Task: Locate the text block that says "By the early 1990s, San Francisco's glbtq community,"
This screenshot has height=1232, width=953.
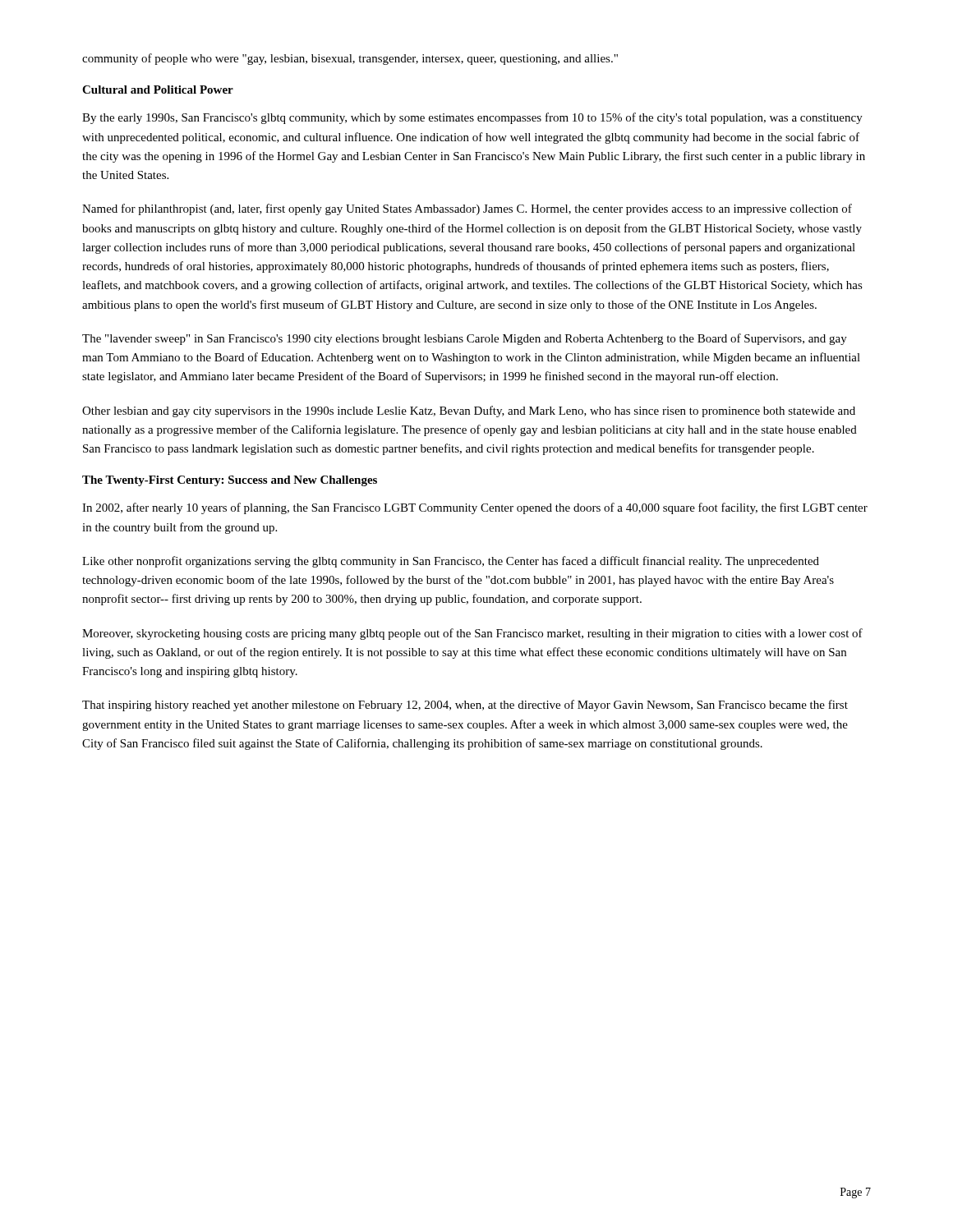Action: (x=474, y=146)
